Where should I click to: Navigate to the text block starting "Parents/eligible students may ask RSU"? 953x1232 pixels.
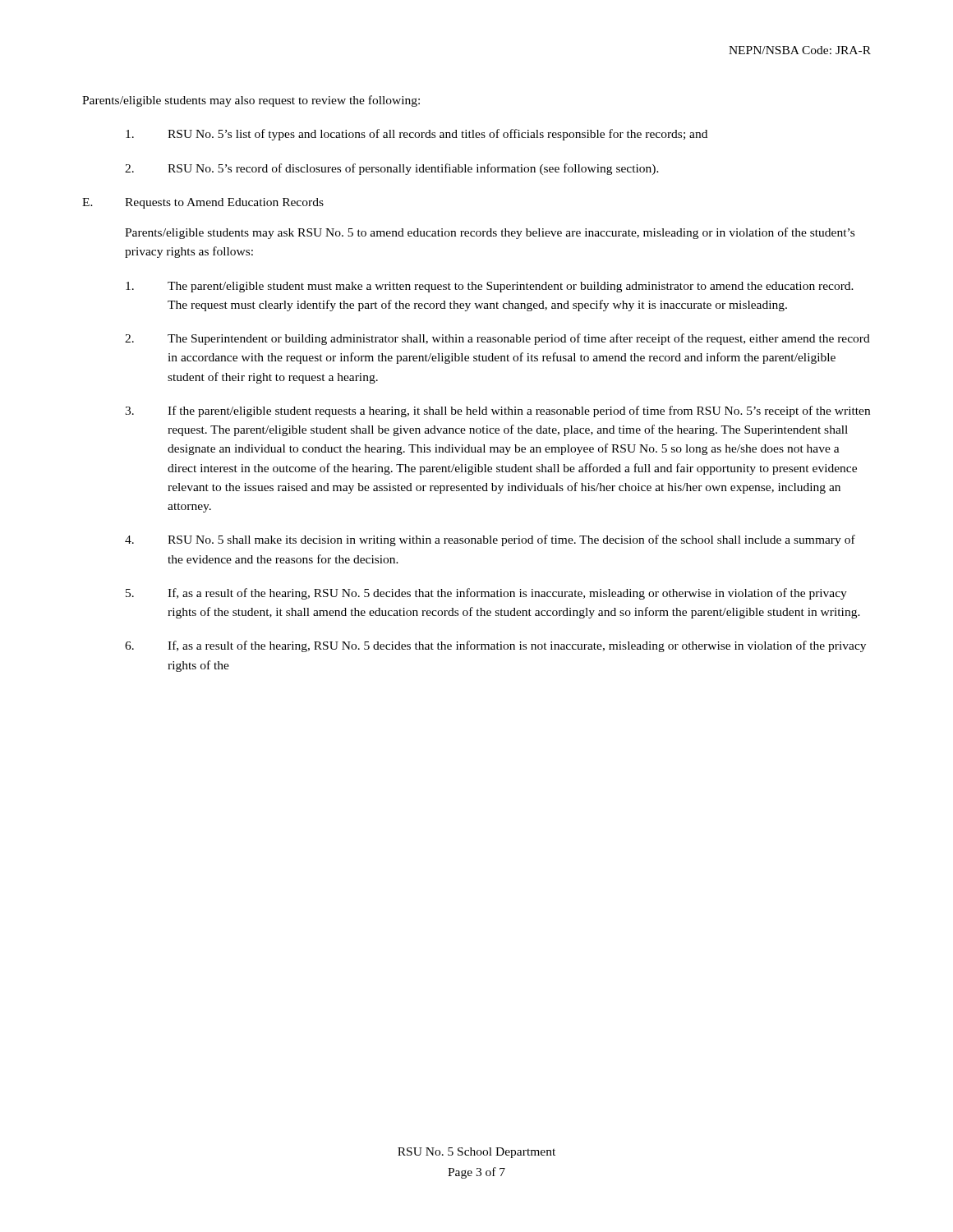click(490, 242)
